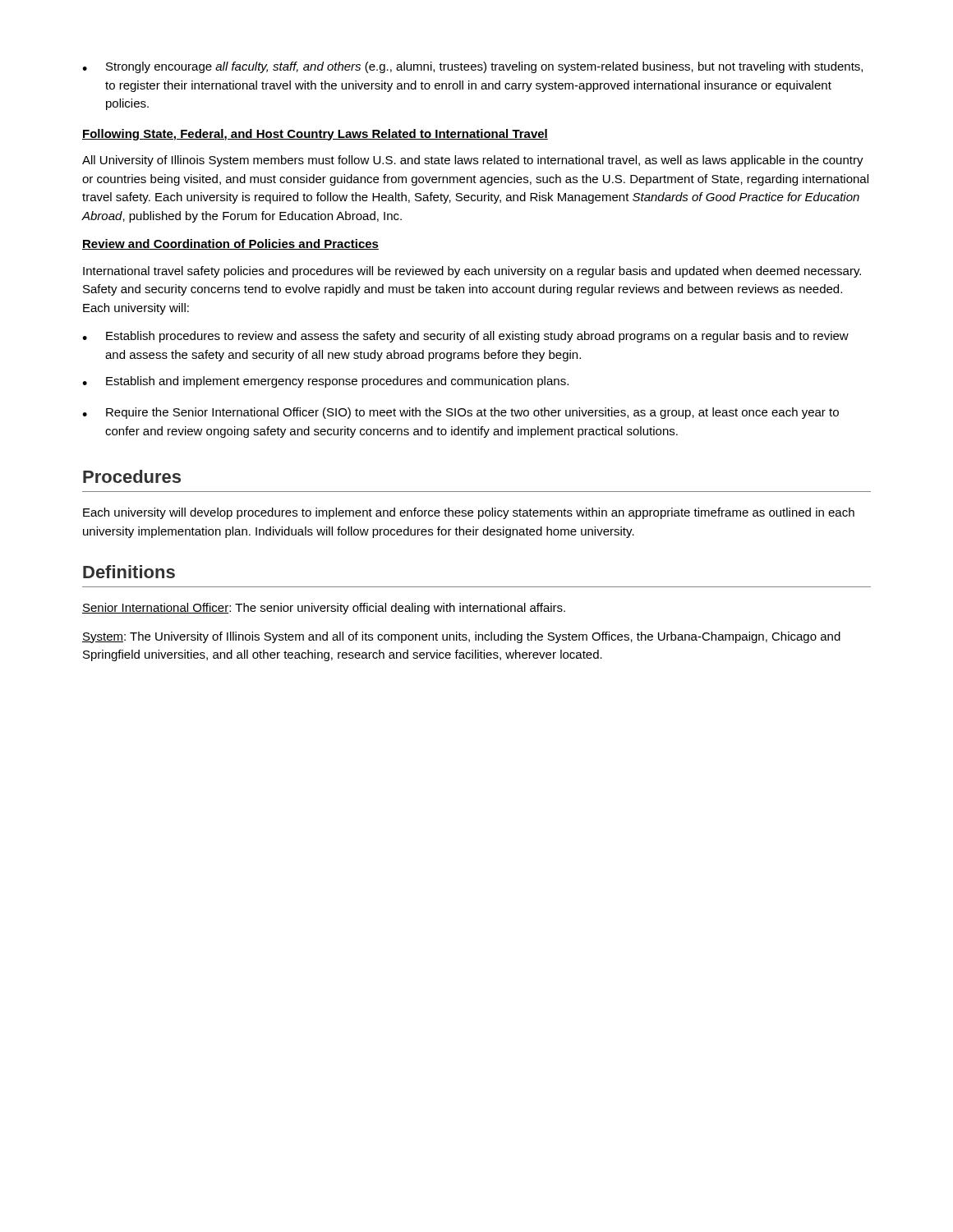Where is the passage that starts "System: The University of"?
Viewport: 953px width, 1232px height.
click(461, 645)
